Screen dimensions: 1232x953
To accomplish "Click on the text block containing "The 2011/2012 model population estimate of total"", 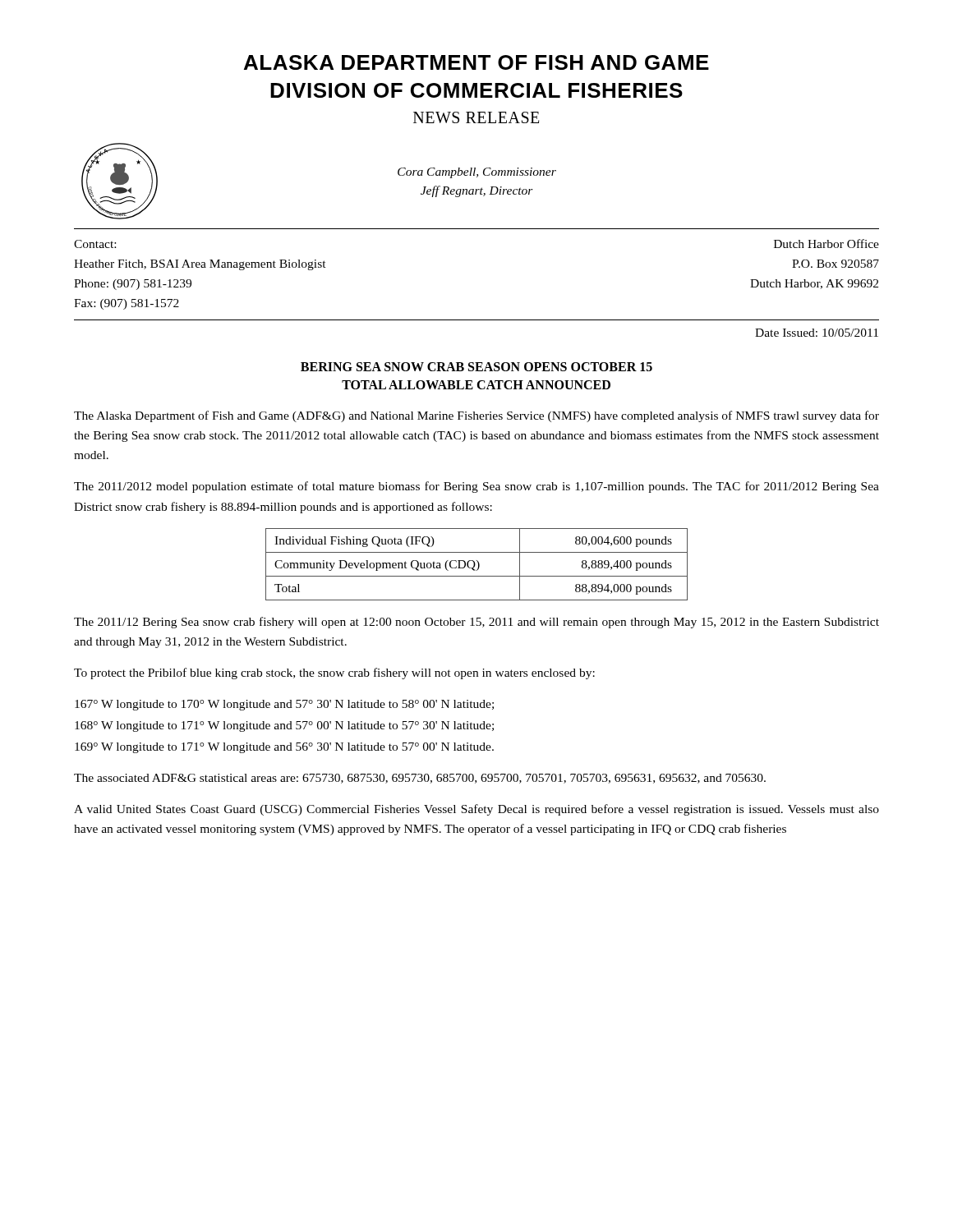I will pos(476,496).
